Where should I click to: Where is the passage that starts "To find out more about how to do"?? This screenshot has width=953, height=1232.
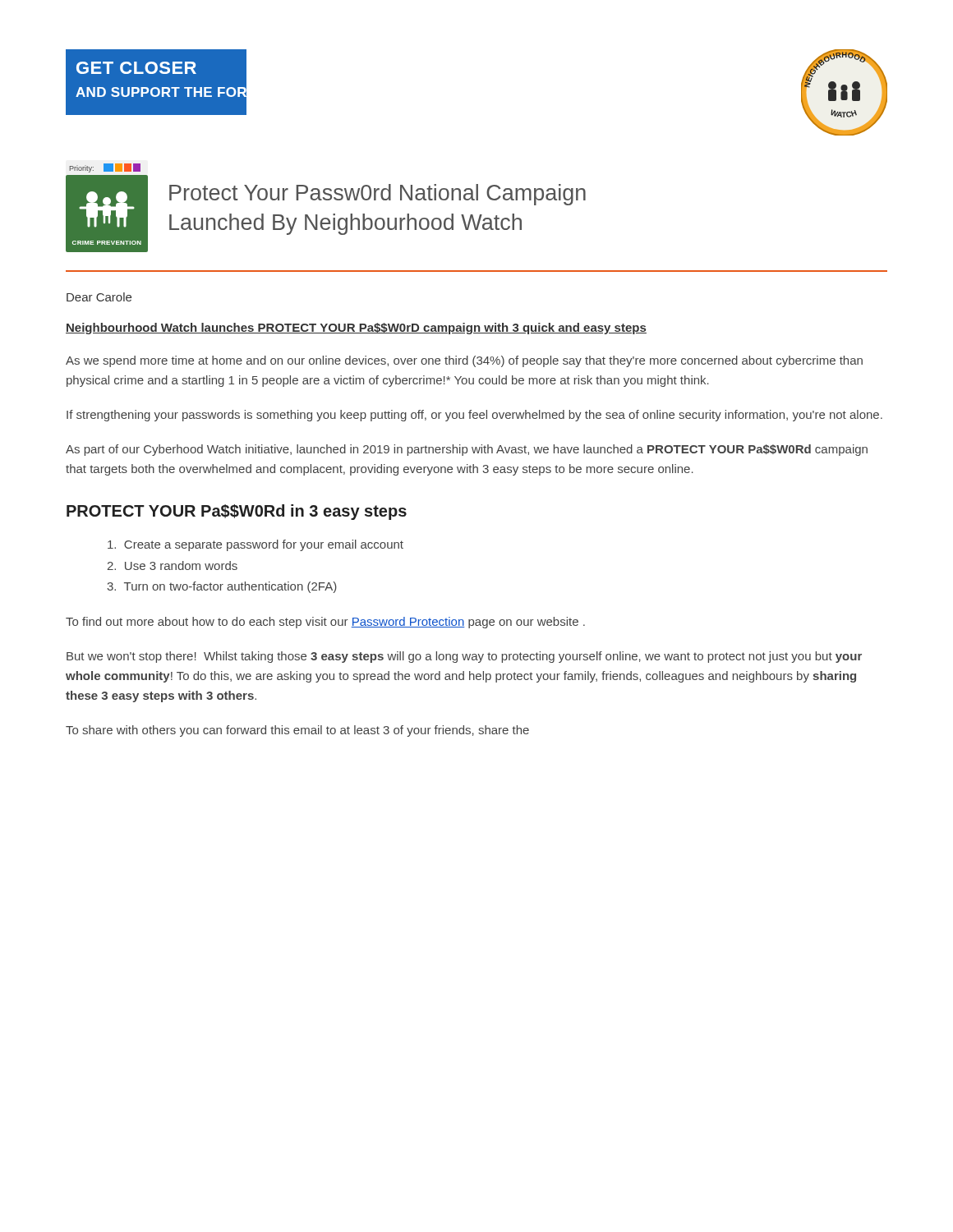point(326,621)
